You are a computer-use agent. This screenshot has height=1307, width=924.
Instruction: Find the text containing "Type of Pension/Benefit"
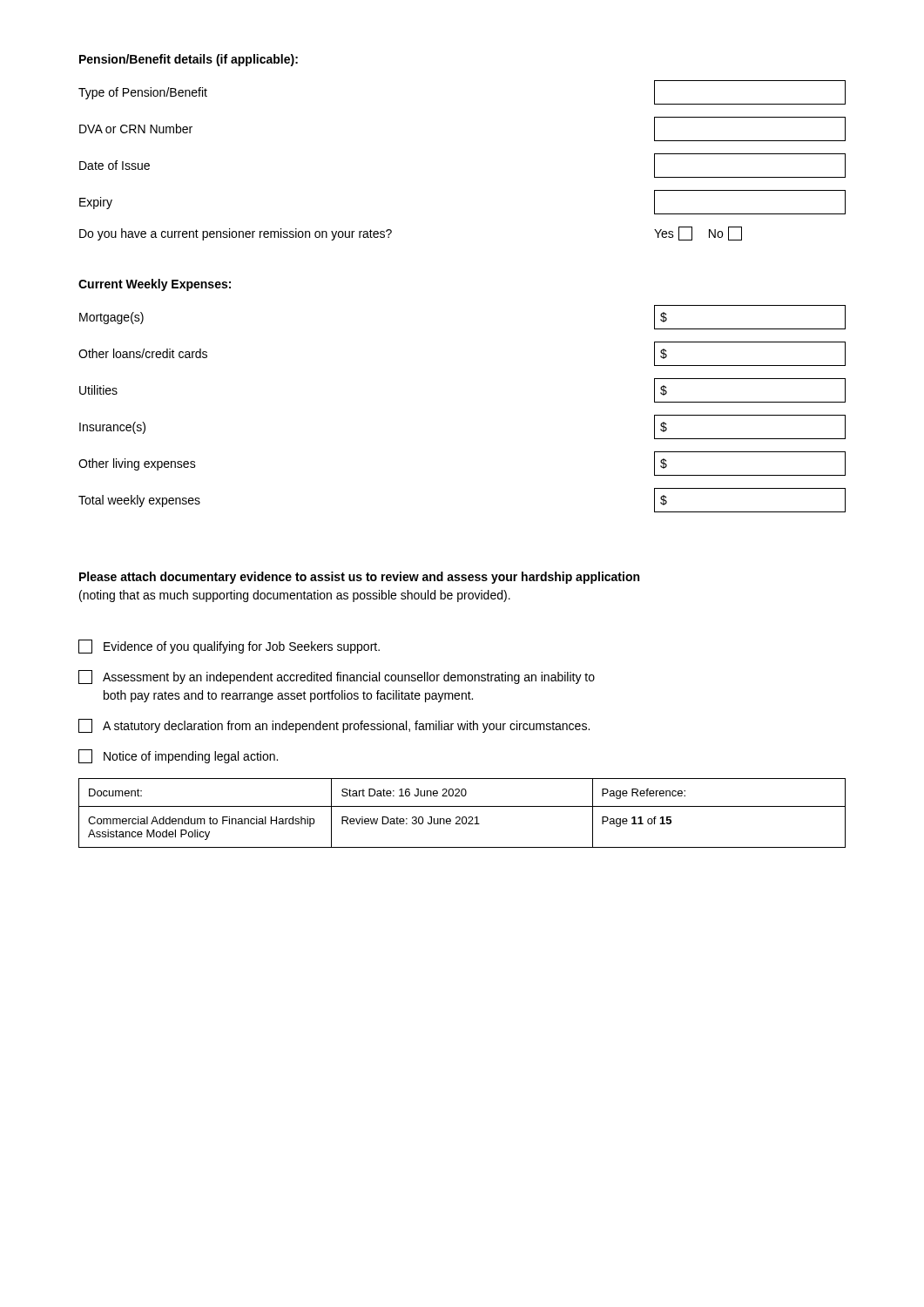click(88, 93)
